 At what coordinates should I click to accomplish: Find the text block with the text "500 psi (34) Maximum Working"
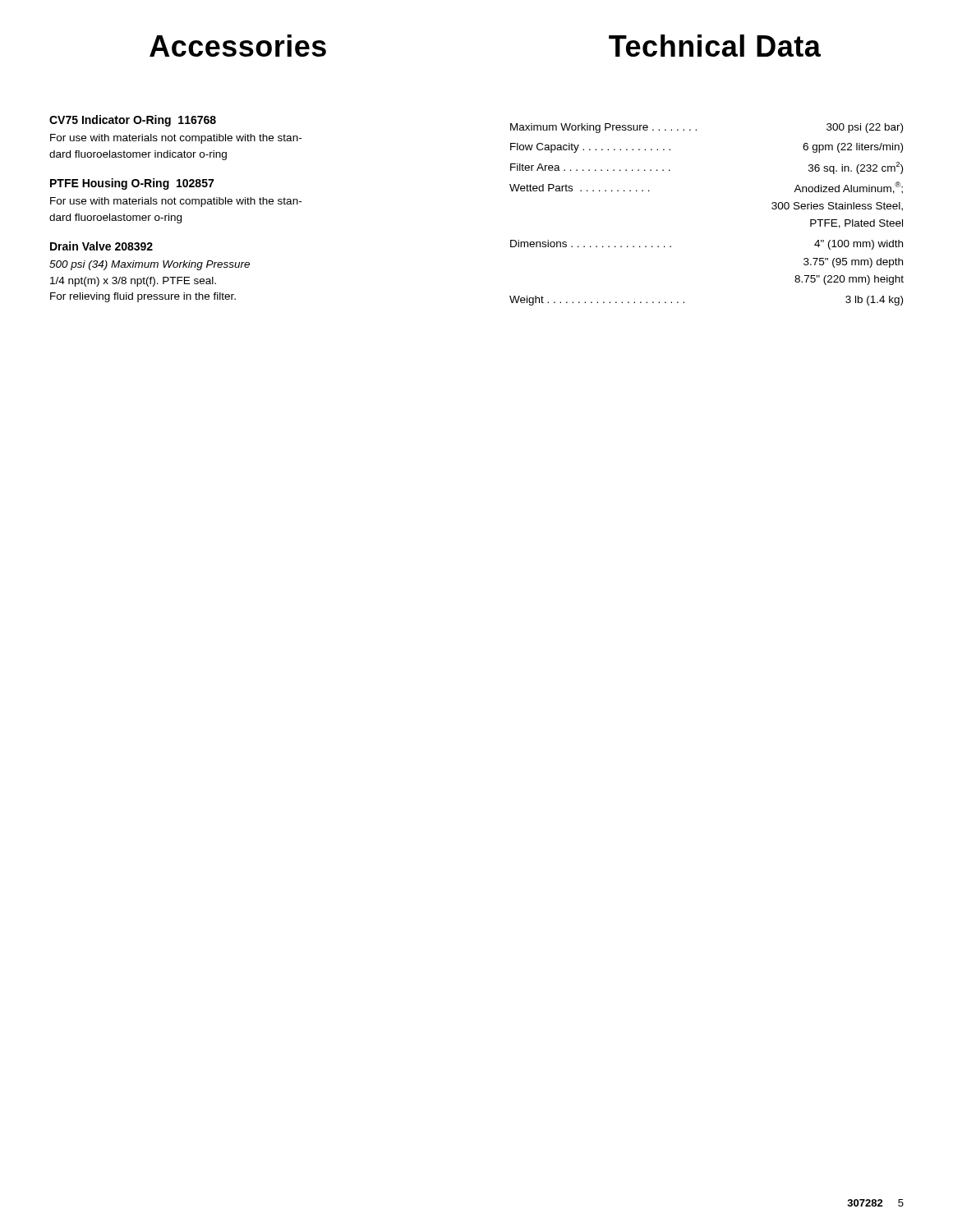[150, 280]
